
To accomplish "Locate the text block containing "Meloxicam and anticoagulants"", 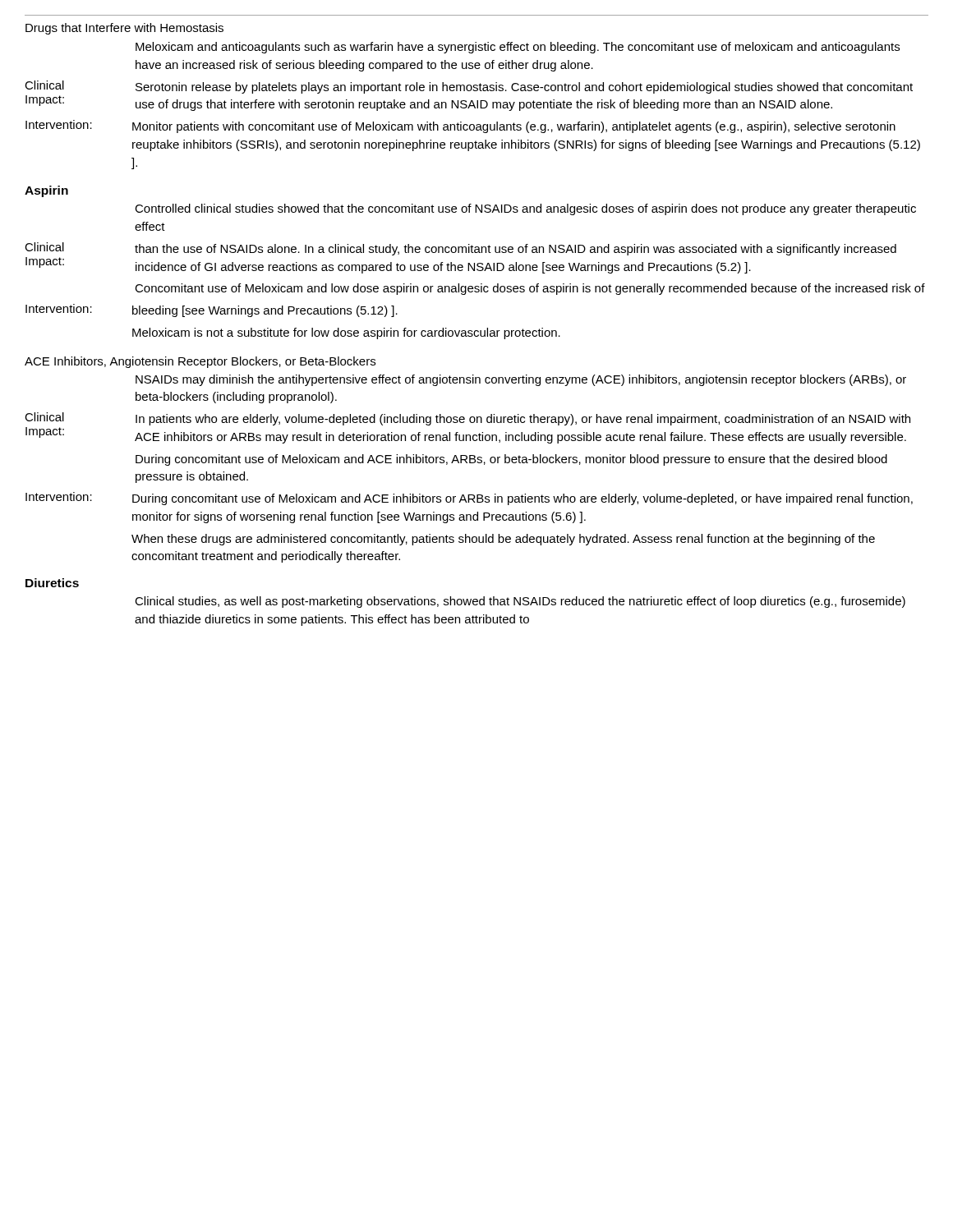I will point(476,58).
